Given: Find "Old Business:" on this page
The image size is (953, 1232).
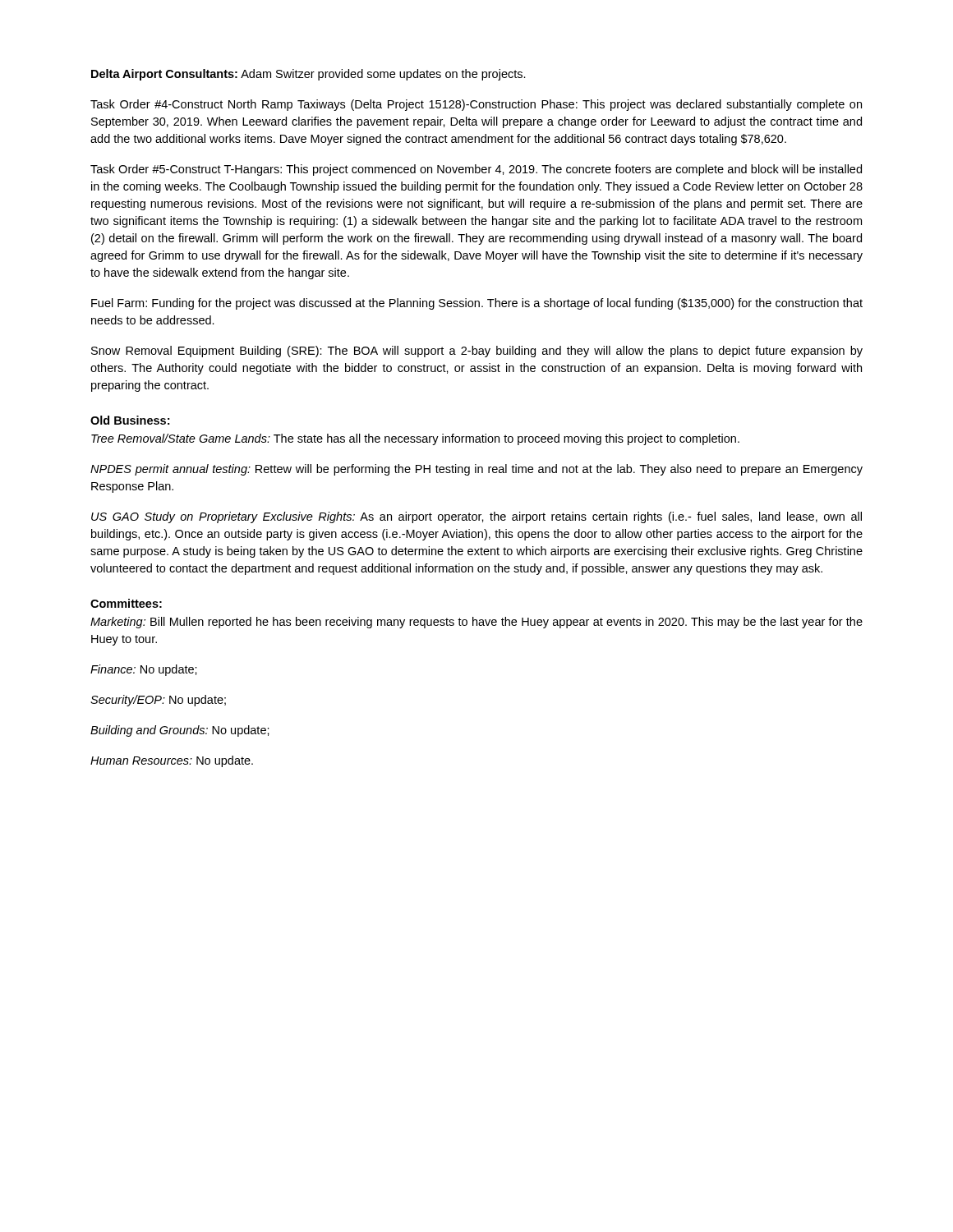Looking at the screenshot, I should [x=130, y=421].
